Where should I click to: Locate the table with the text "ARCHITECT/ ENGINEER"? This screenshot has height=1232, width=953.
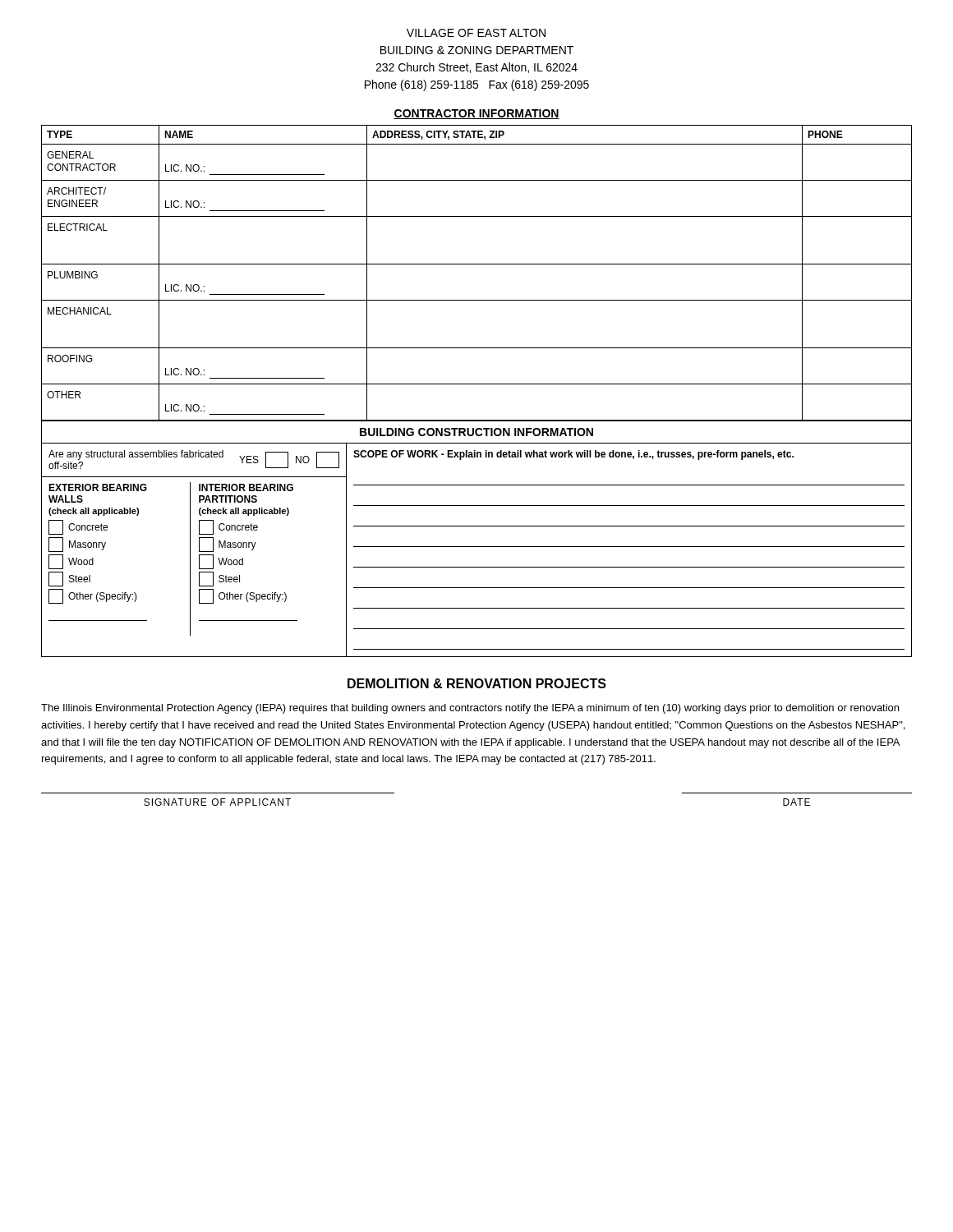[x=476, y=273]
